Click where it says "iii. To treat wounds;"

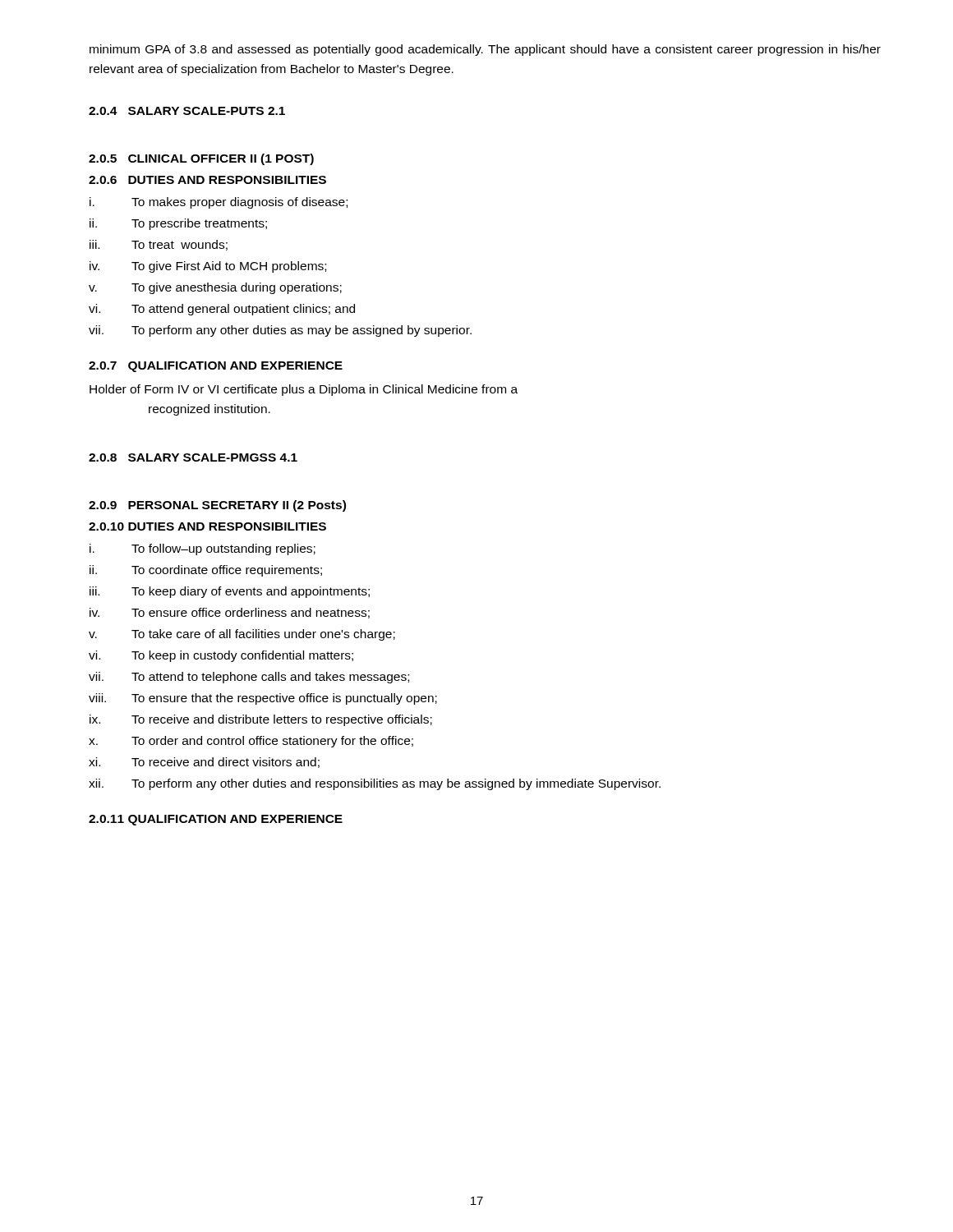pos(159,245)
